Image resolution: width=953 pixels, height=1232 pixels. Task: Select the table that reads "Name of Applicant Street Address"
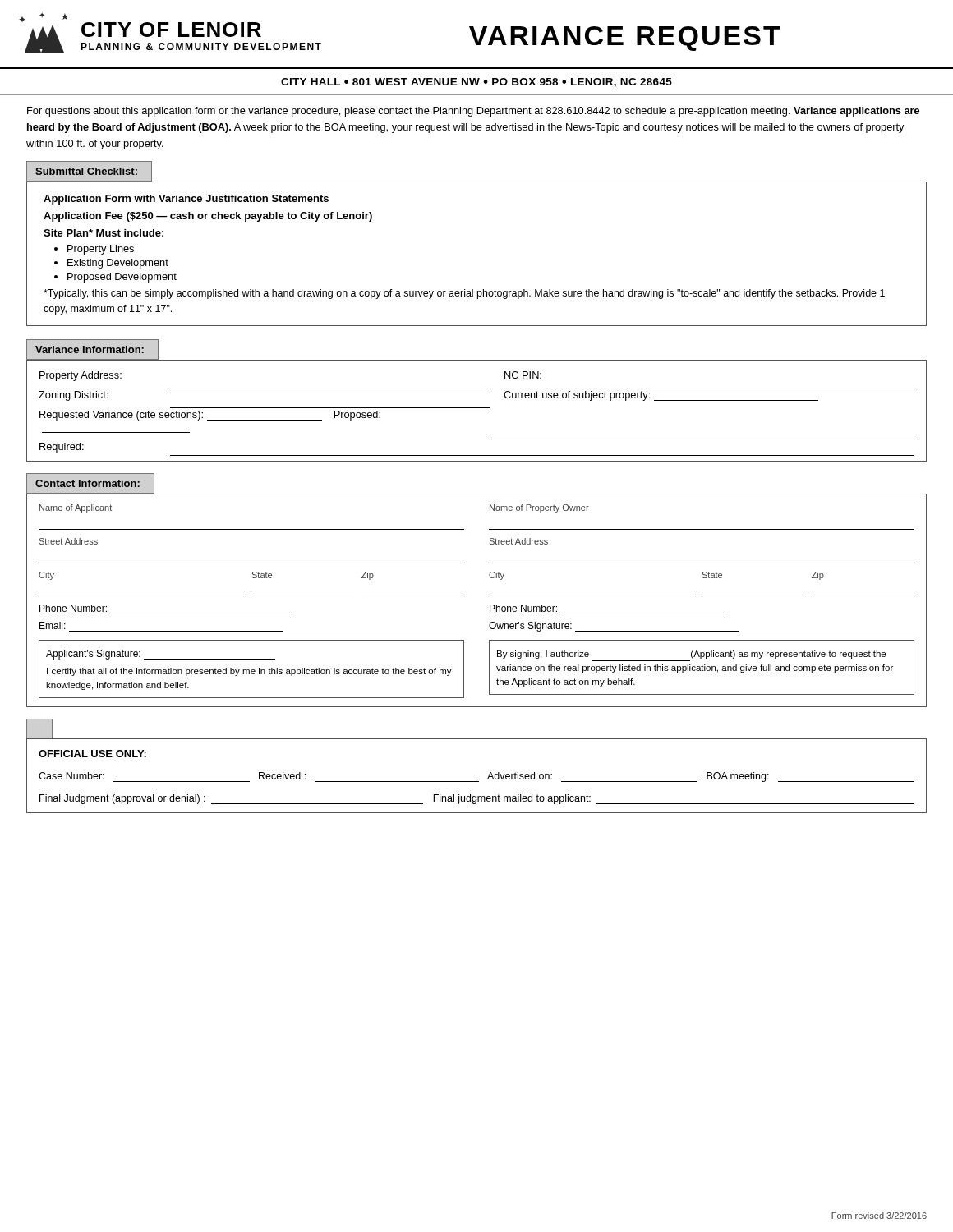tap(476, 601)
